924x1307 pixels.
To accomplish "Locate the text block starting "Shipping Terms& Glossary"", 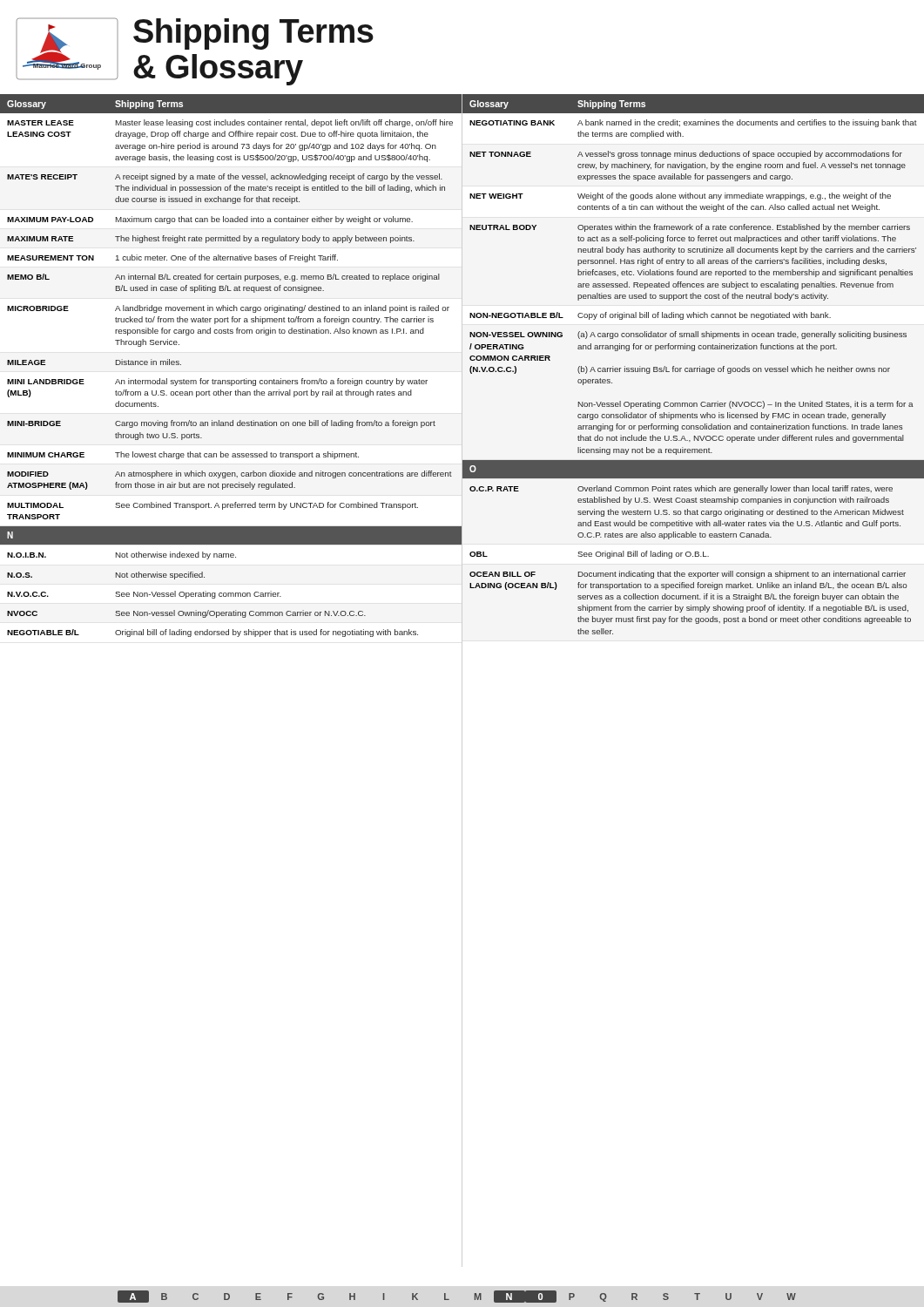I will click(253, 34).
